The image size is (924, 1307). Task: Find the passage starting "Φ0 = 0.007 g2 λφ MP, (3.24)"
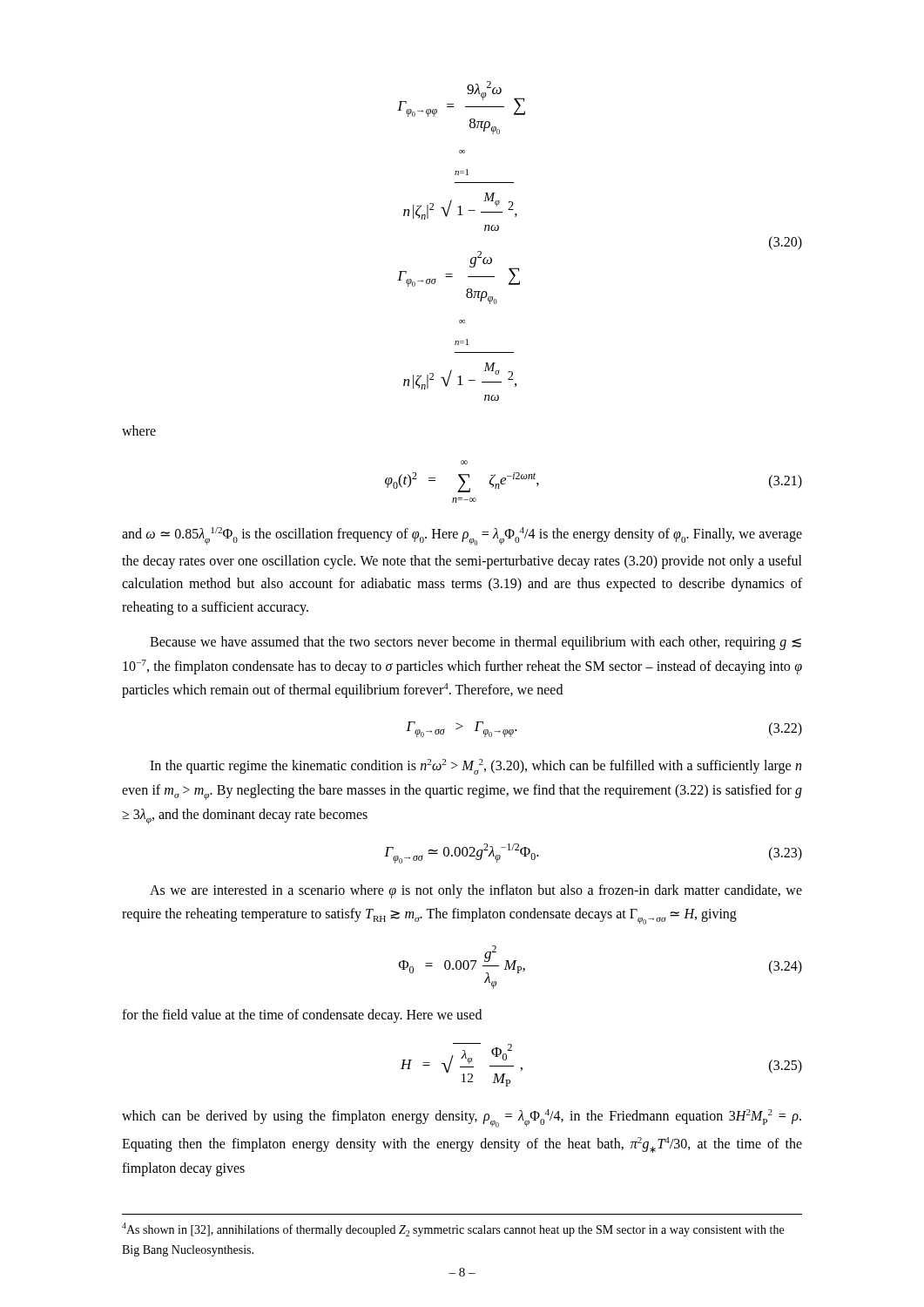tap(491, 966)
